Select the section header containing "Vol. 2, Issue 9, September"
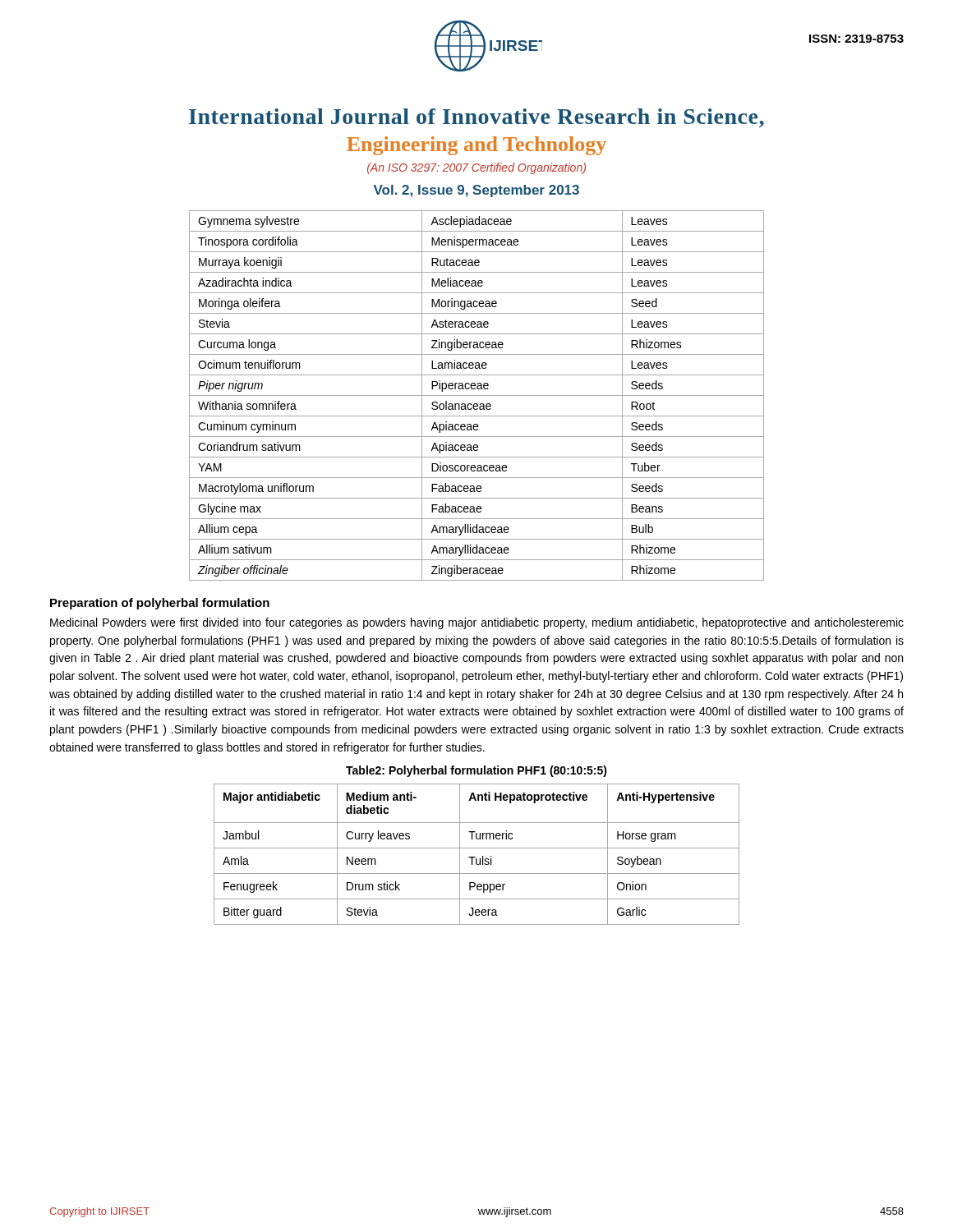Viewport: 953px width, 1232px height. coord(476,190)
